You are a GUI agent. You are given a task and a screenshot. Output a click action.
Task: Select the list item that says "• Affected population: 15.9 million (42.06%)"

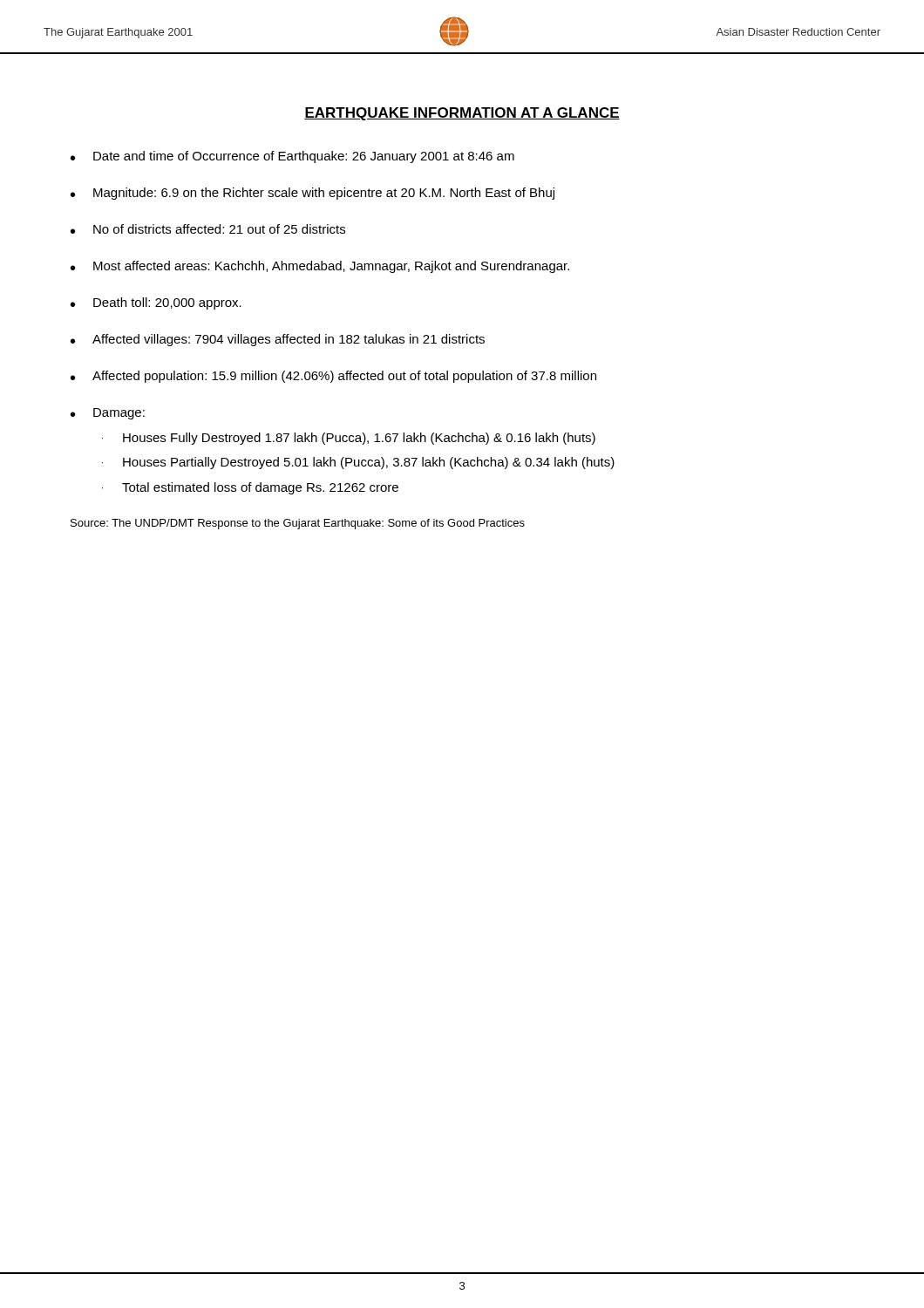[x=462, y=378]
